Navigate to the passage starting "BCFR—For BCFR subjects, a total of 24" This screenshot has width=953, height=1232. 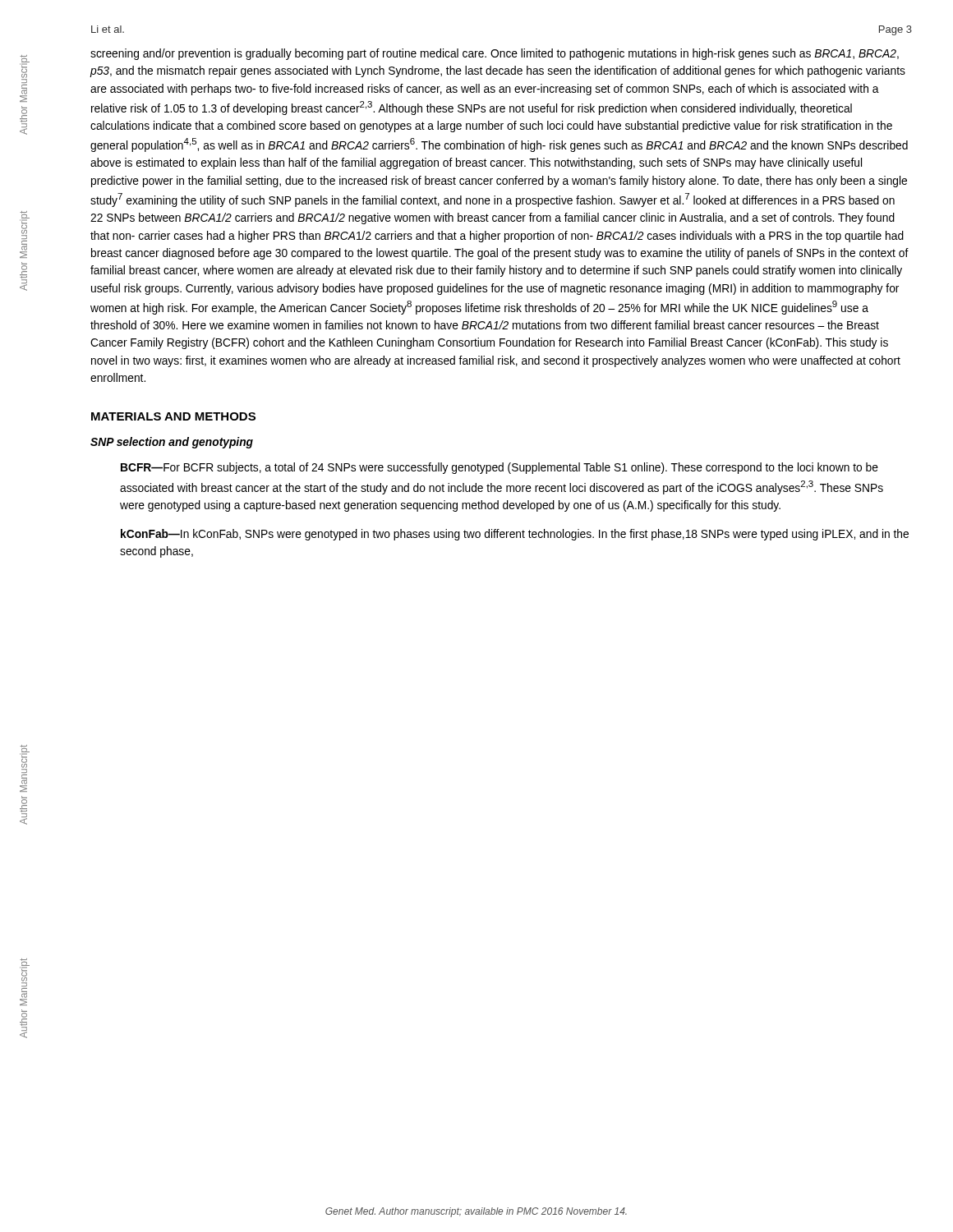point(515,510)
